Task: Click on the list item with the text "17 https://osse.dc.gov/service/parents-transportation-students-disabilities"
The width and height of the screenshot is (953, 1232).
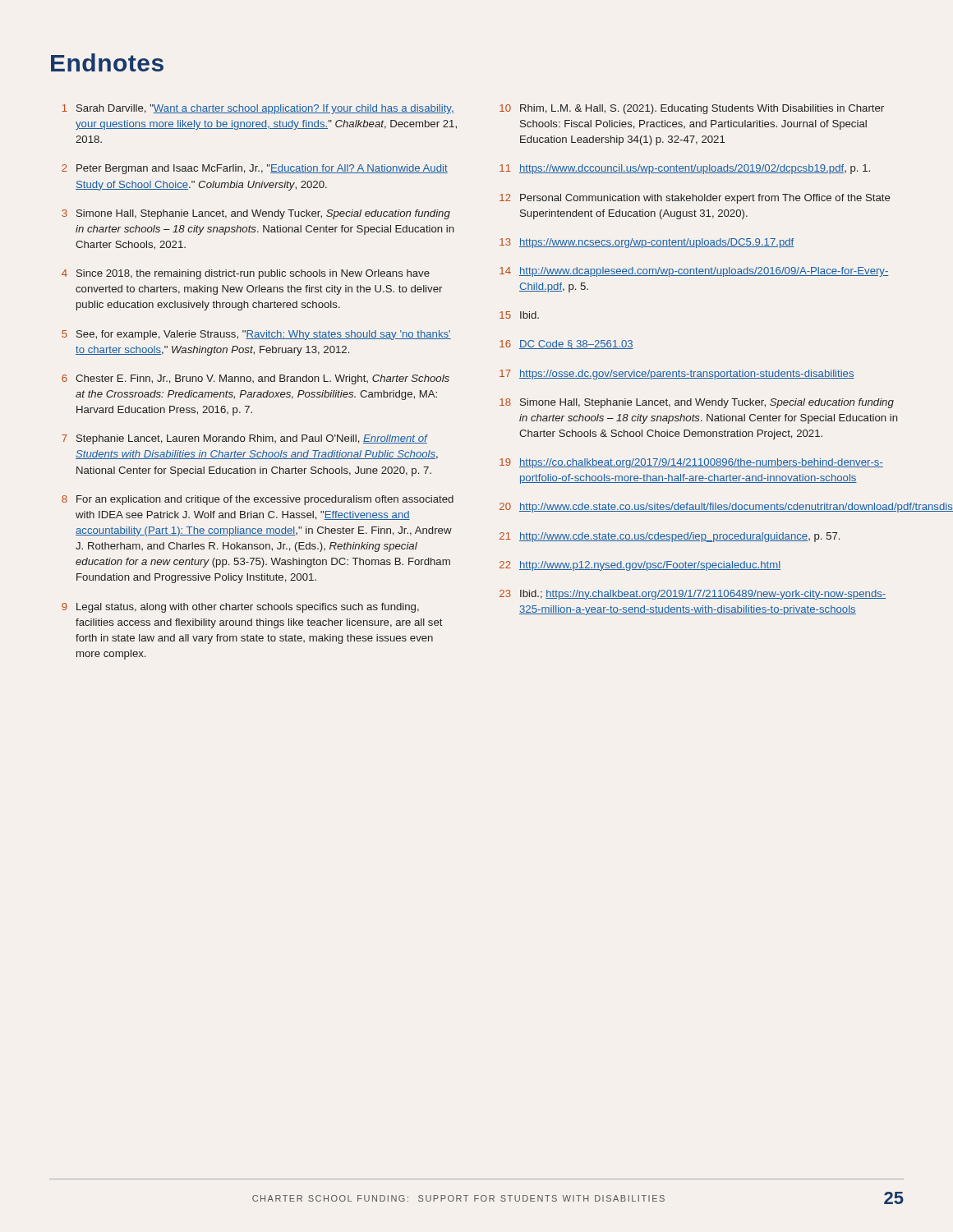Action: [698, 373]
